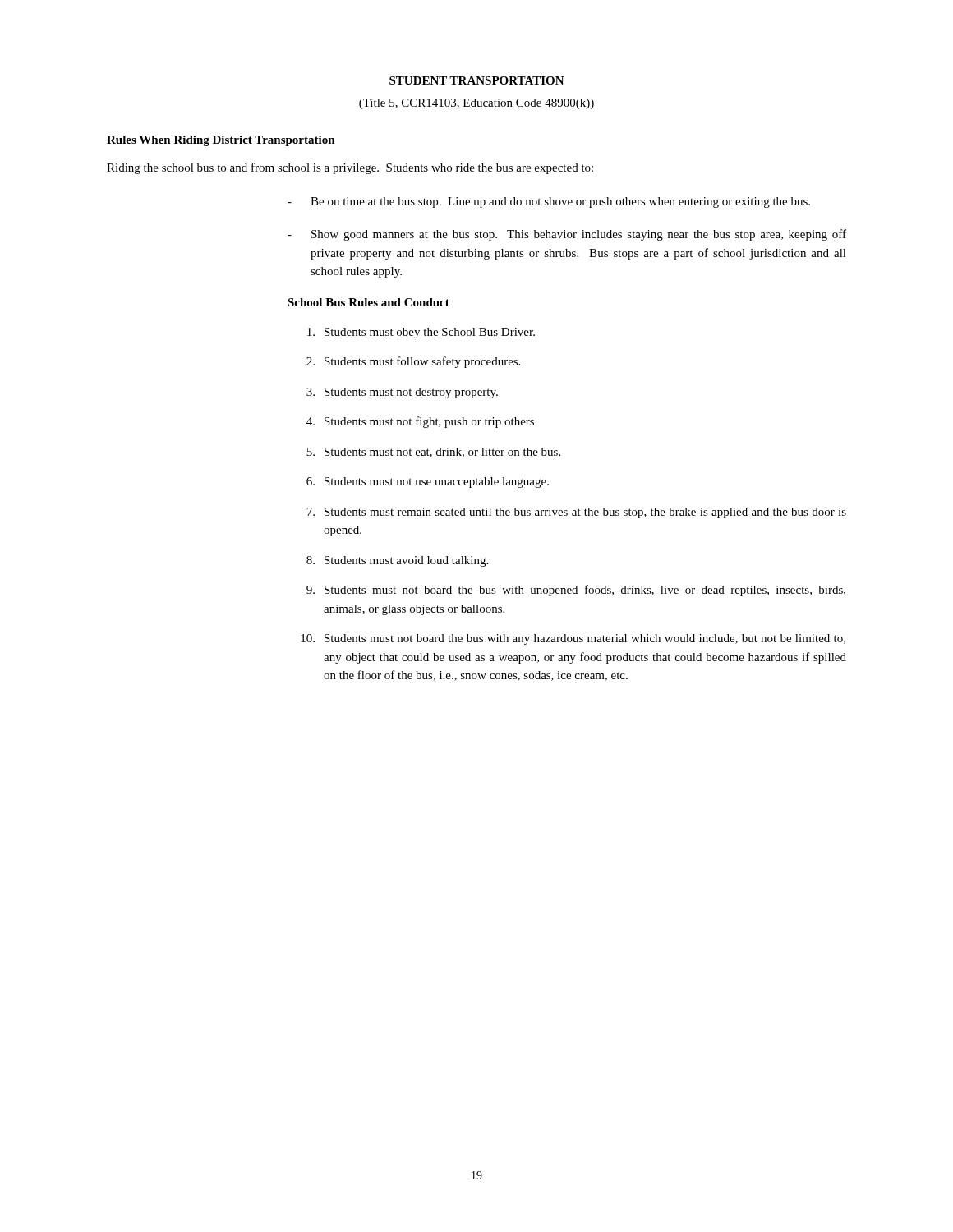Screen dimensions: 1232x953
Task: Navigate to the text starting "2. Students must"
Action: pos(413,362)
